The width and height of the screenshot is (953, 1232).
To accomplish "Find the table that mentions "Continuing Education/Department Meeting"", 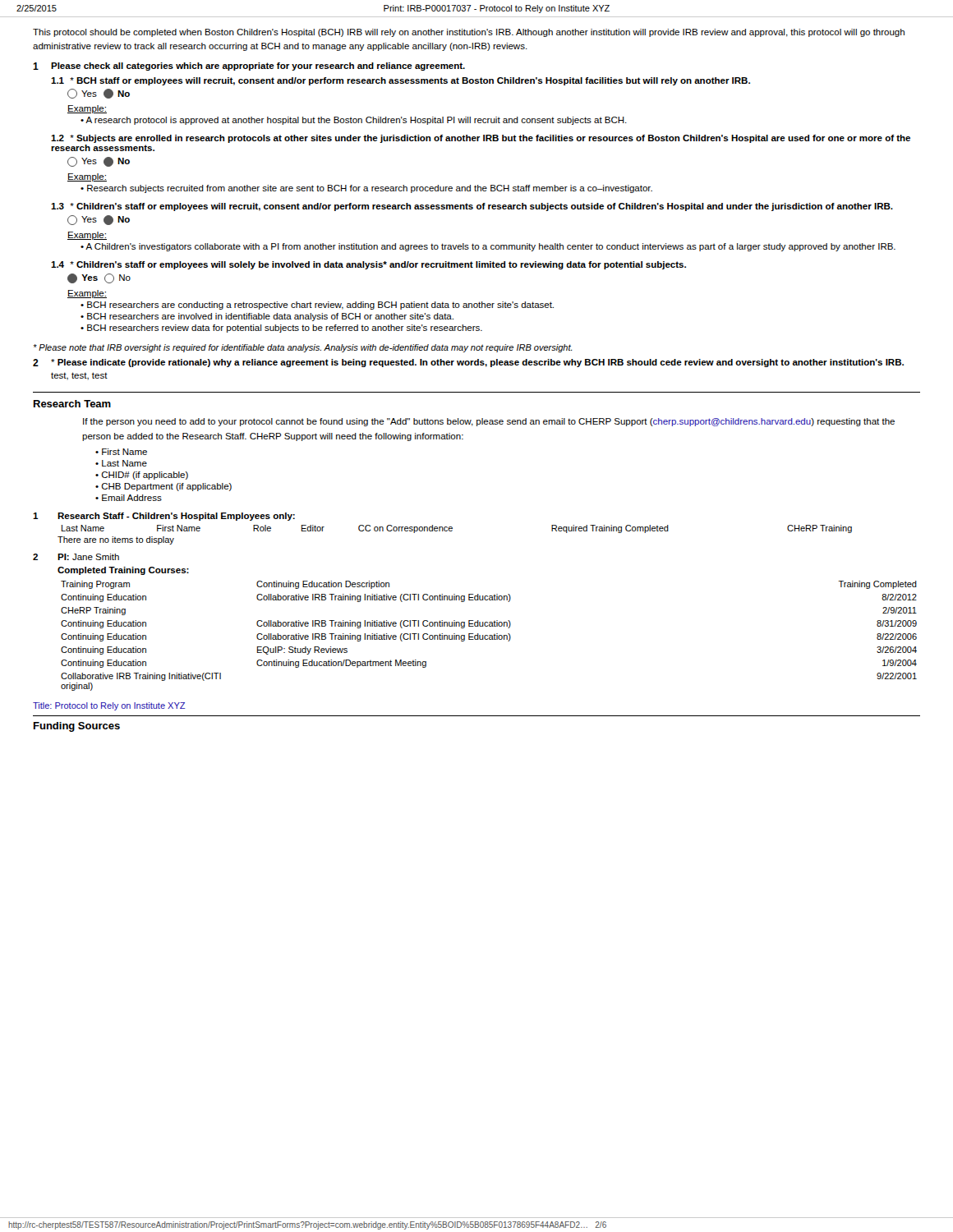I will point(489,635).
